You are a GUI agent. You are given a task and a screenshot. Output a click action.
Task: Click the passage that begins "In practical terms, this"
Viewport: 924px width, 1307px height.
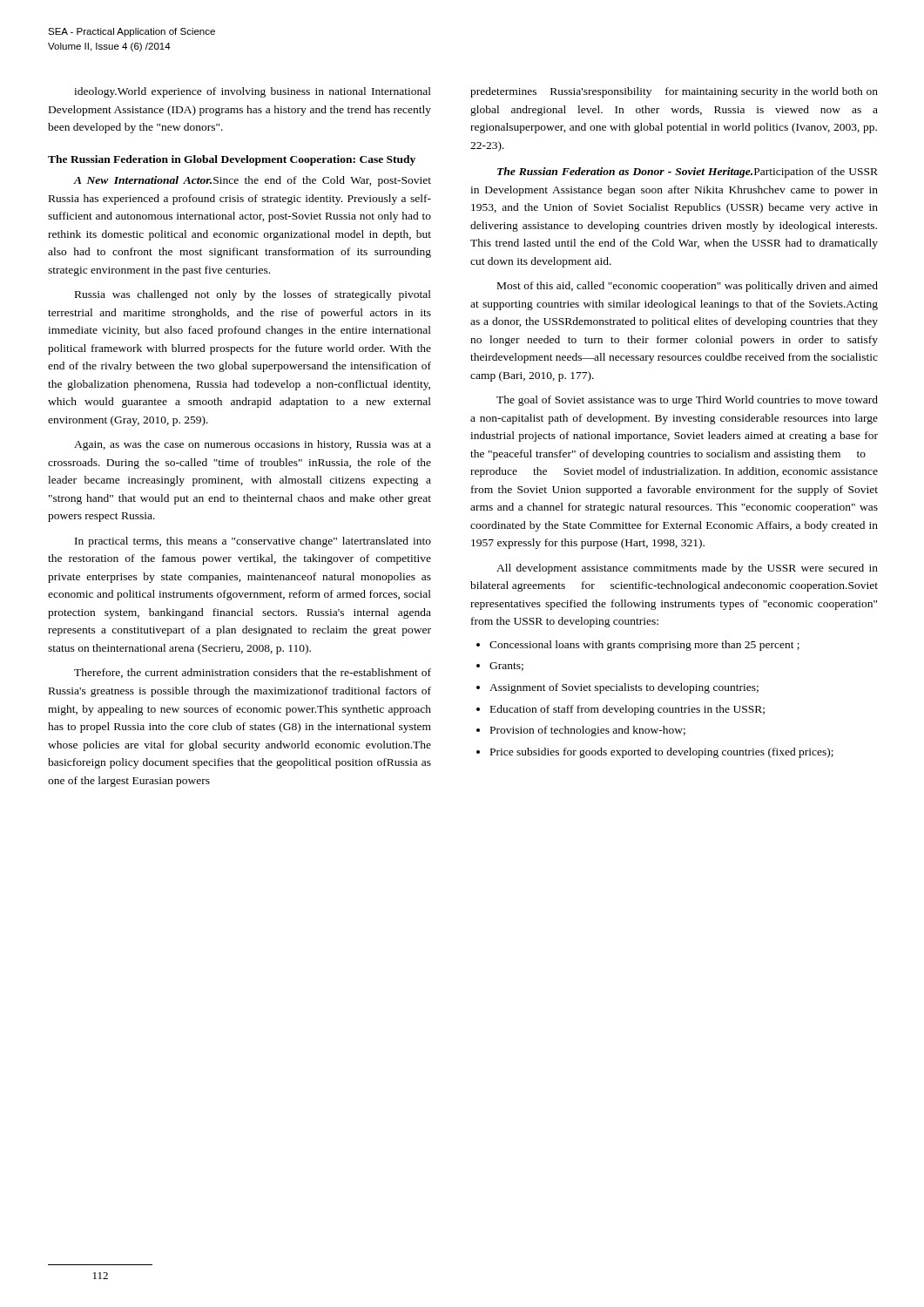tap(239, 595)
